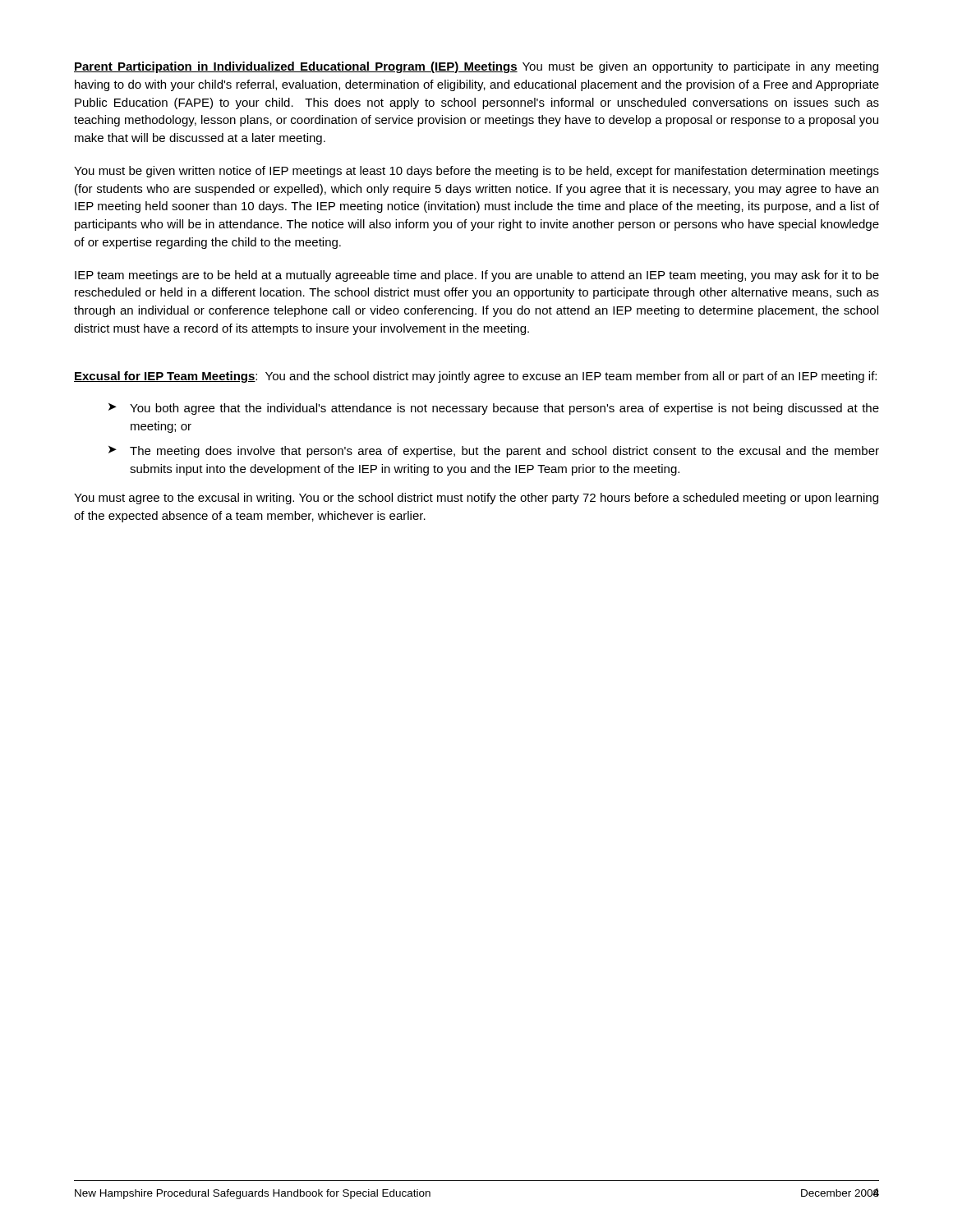
Task: Find the block on this page that starts "Excusal for IEP"
Action: coord(476,375)
